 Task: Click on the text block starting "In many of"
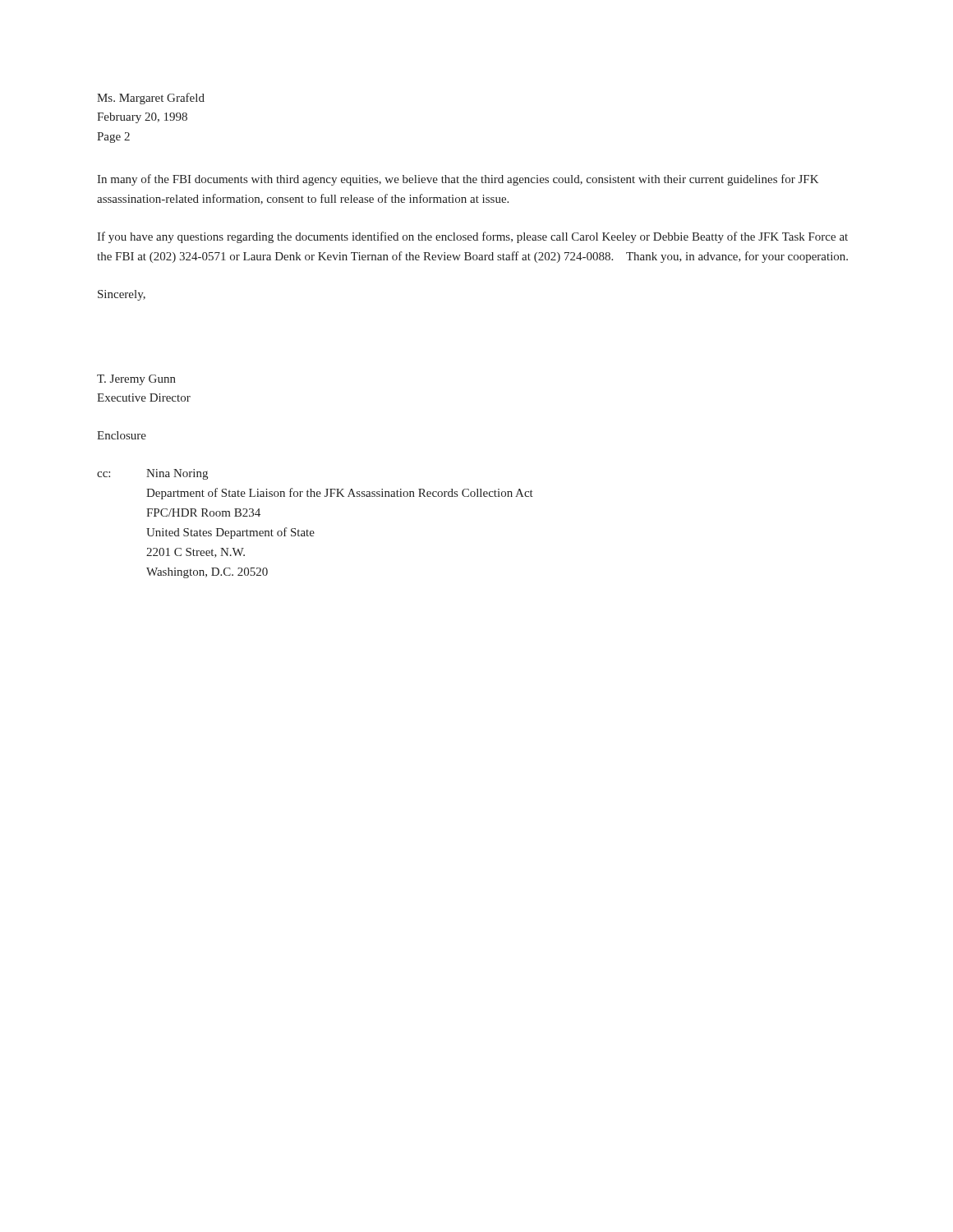[x=458, y=189]
